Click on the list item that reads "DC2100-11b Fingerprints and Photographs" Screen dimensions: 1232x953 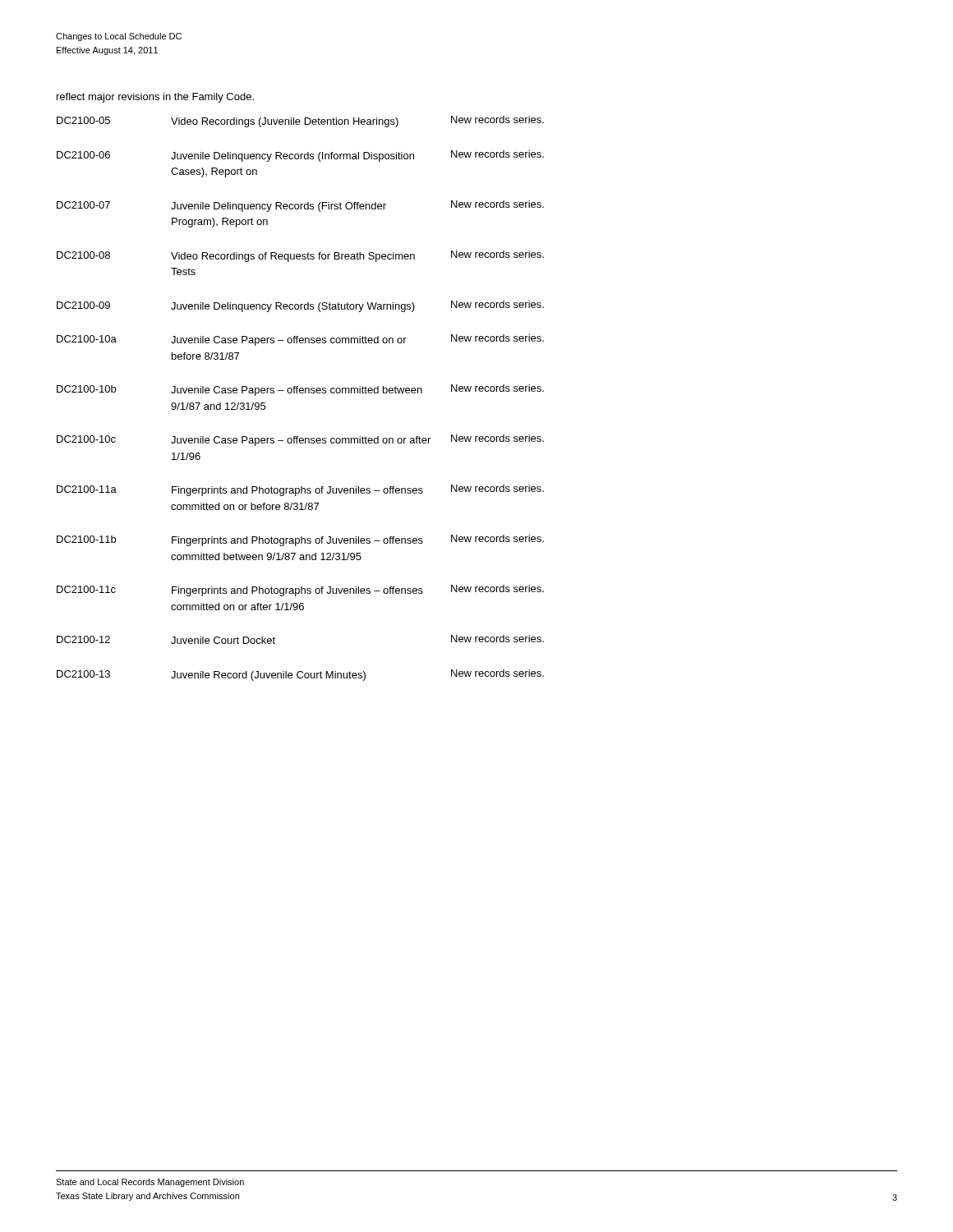[x=300, y=548]
